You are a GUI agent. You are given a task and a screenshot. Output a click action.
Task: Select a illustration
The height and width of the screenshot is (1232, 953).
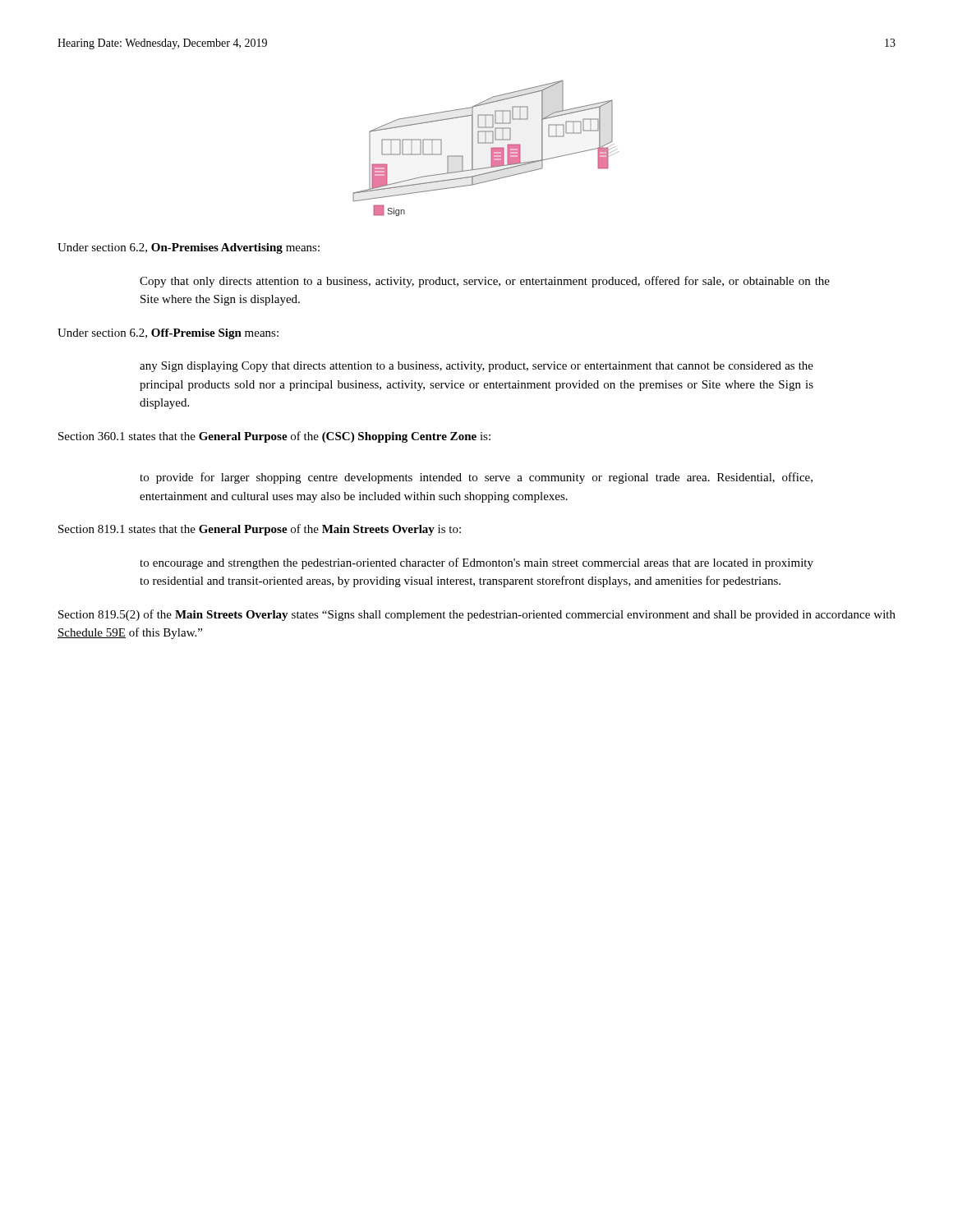(x=476, y=146)
